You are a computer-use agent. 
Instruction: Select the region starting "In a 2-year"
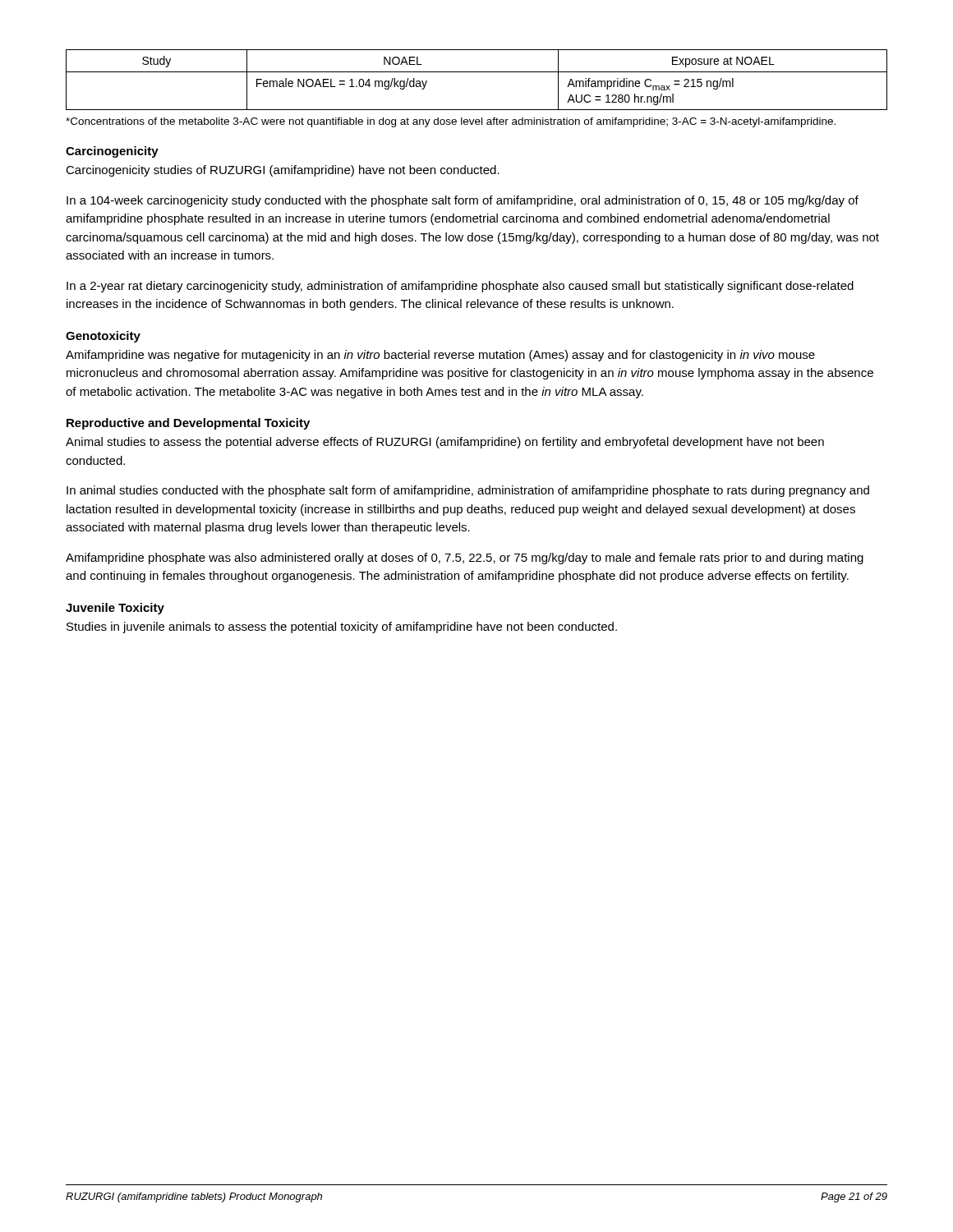460,295
